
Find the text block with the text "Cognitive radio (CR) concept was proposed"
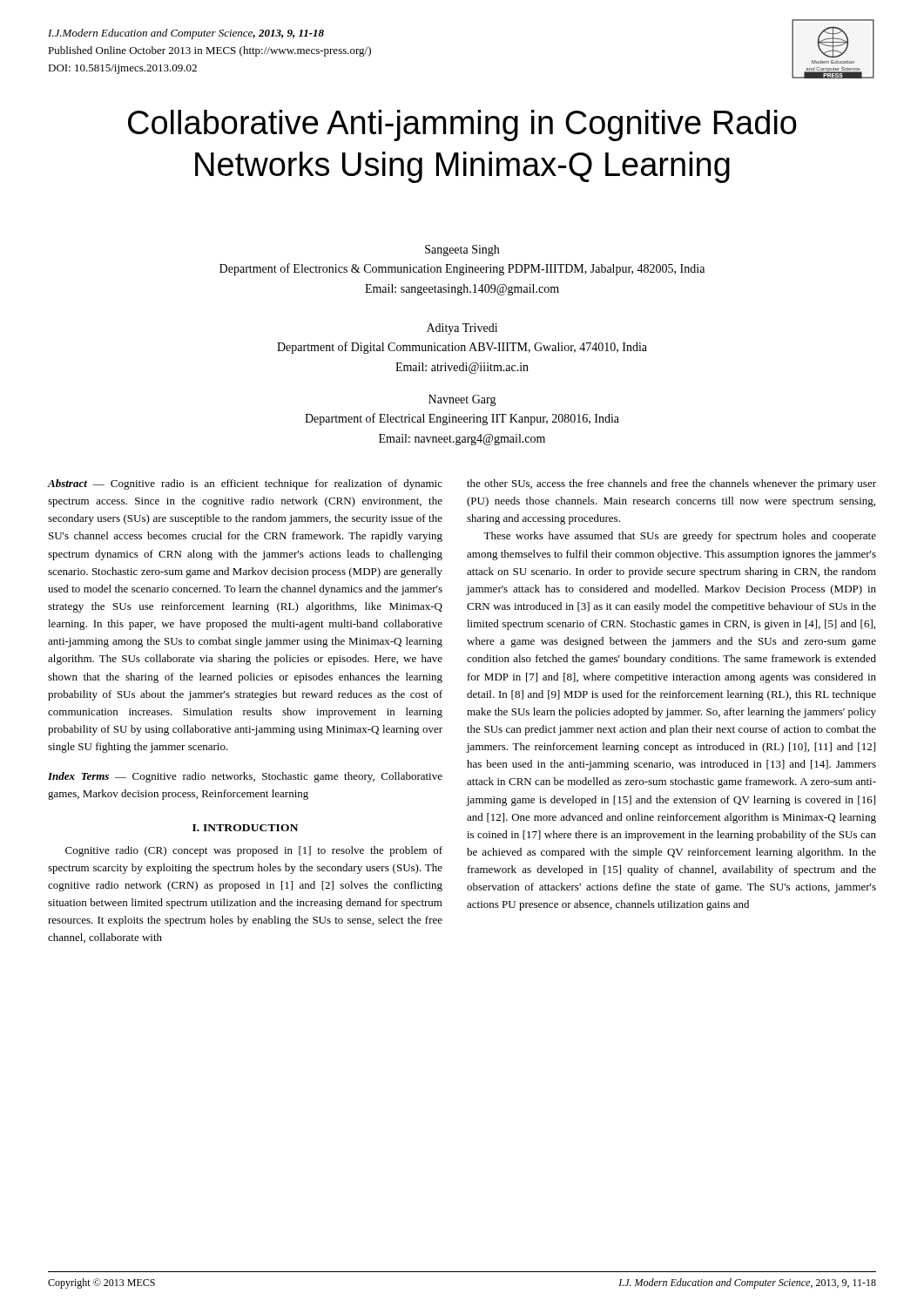click(245, 894)
